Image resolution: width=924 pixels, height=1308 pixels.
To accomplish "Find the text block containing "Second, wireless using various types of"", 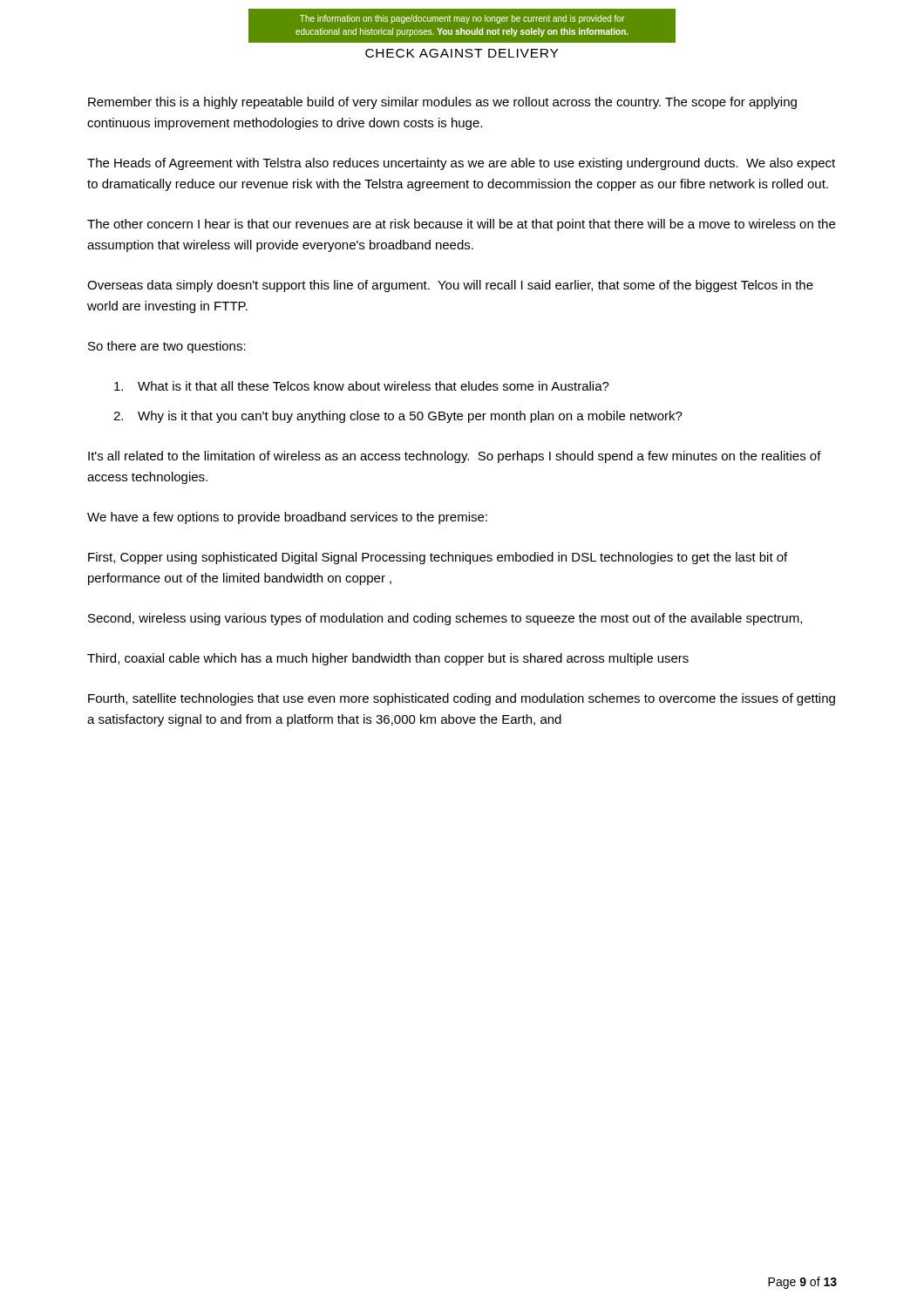I will [445, 618].
